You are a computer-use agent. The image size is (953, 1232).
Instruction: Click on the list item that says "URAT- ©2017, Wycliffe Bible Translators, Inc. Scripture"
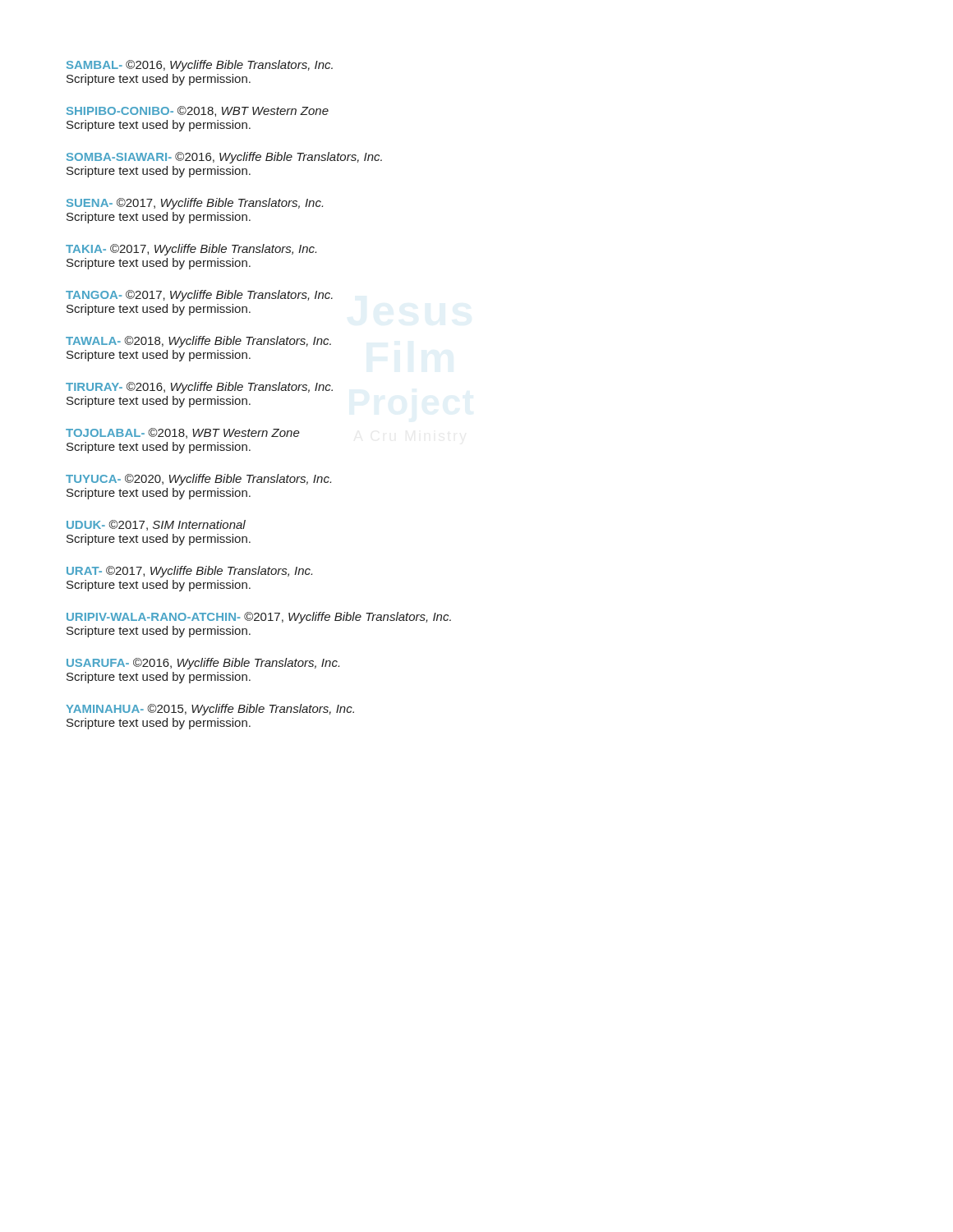pyautogui.click(x=189, y=572)
